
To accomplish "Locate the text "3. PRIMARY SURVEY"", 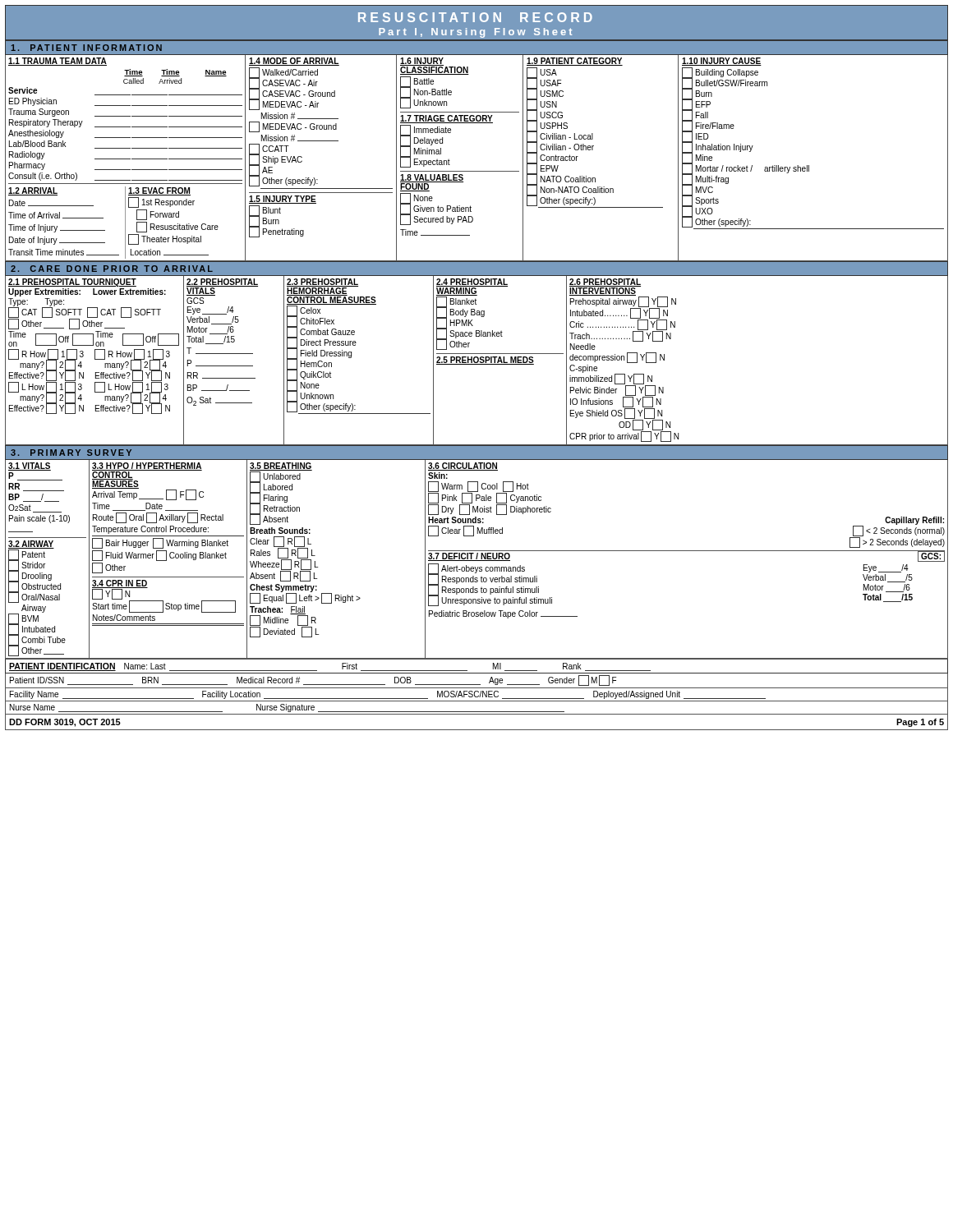I will click(72, 453).
